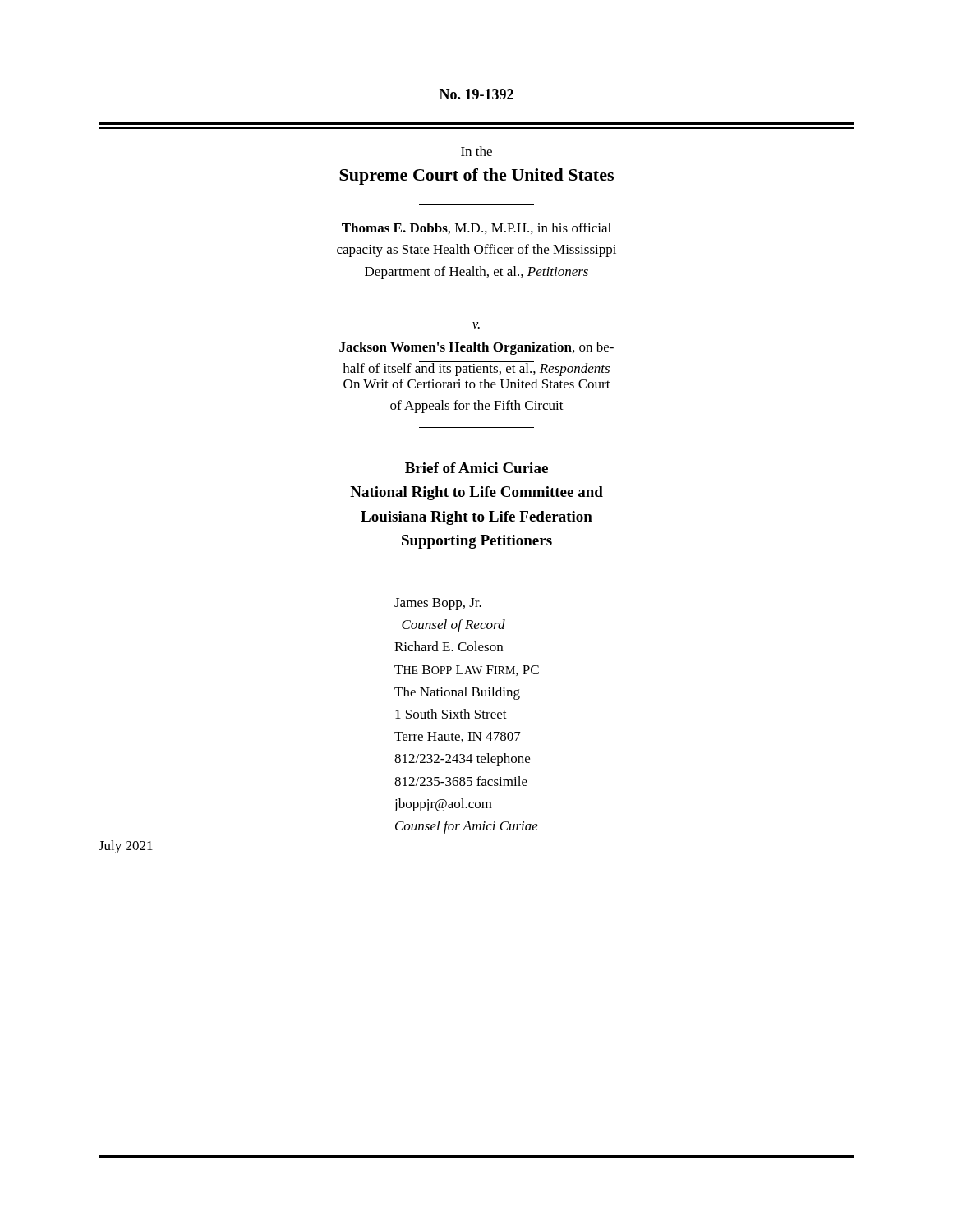The width and height of the screenshot is (953, 1232).
Task: Navigate to the element starting "Supreme Court of the United States"
Action: pos(476,175)
